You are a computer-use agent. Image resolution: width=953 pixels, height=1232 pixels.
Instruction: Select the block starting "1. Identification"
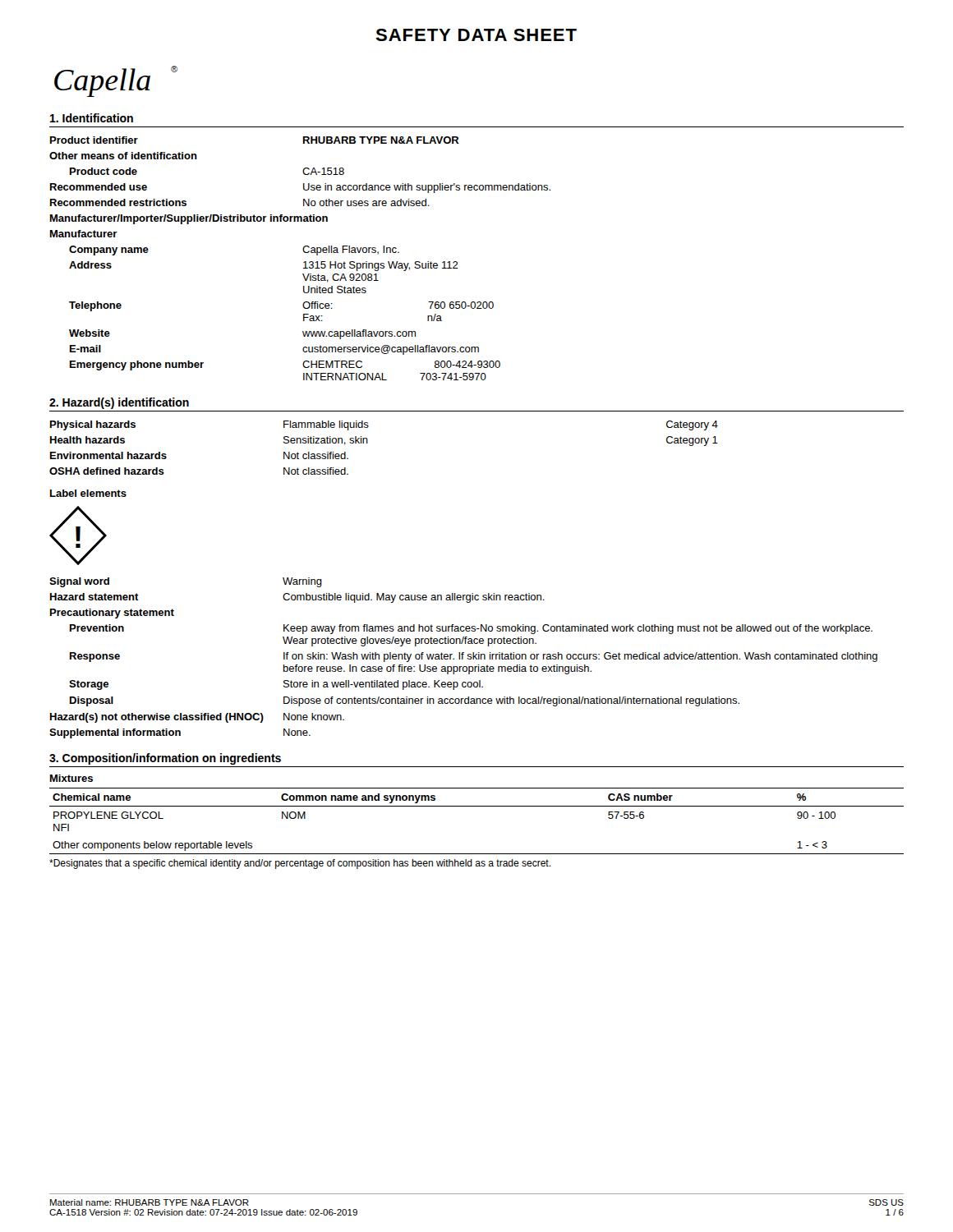pyautogui.click(x=91, y=118)
